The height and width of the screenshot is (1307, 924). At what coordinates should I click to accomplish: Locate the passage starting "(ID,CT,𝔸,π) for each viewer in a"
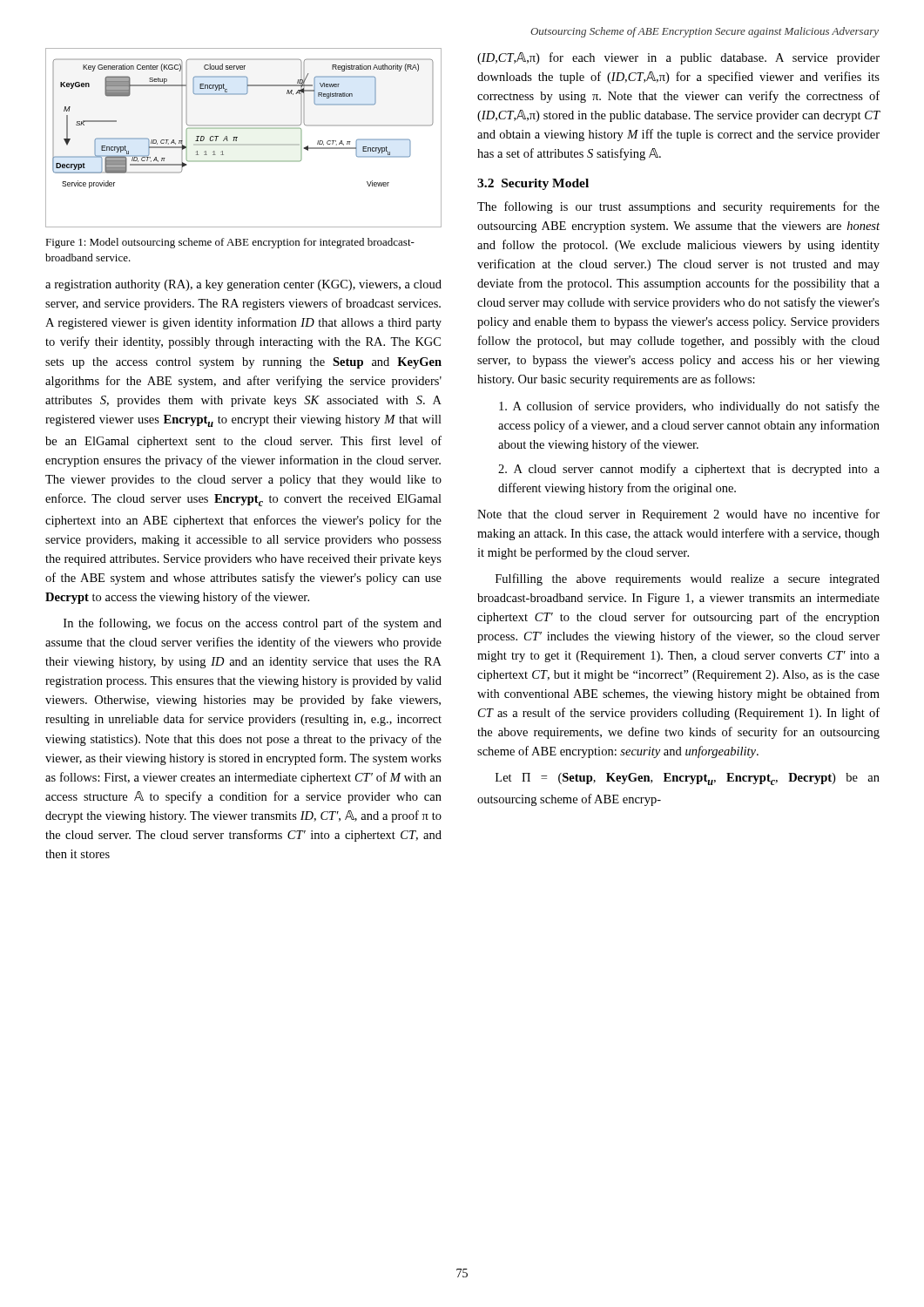point(678,106)
